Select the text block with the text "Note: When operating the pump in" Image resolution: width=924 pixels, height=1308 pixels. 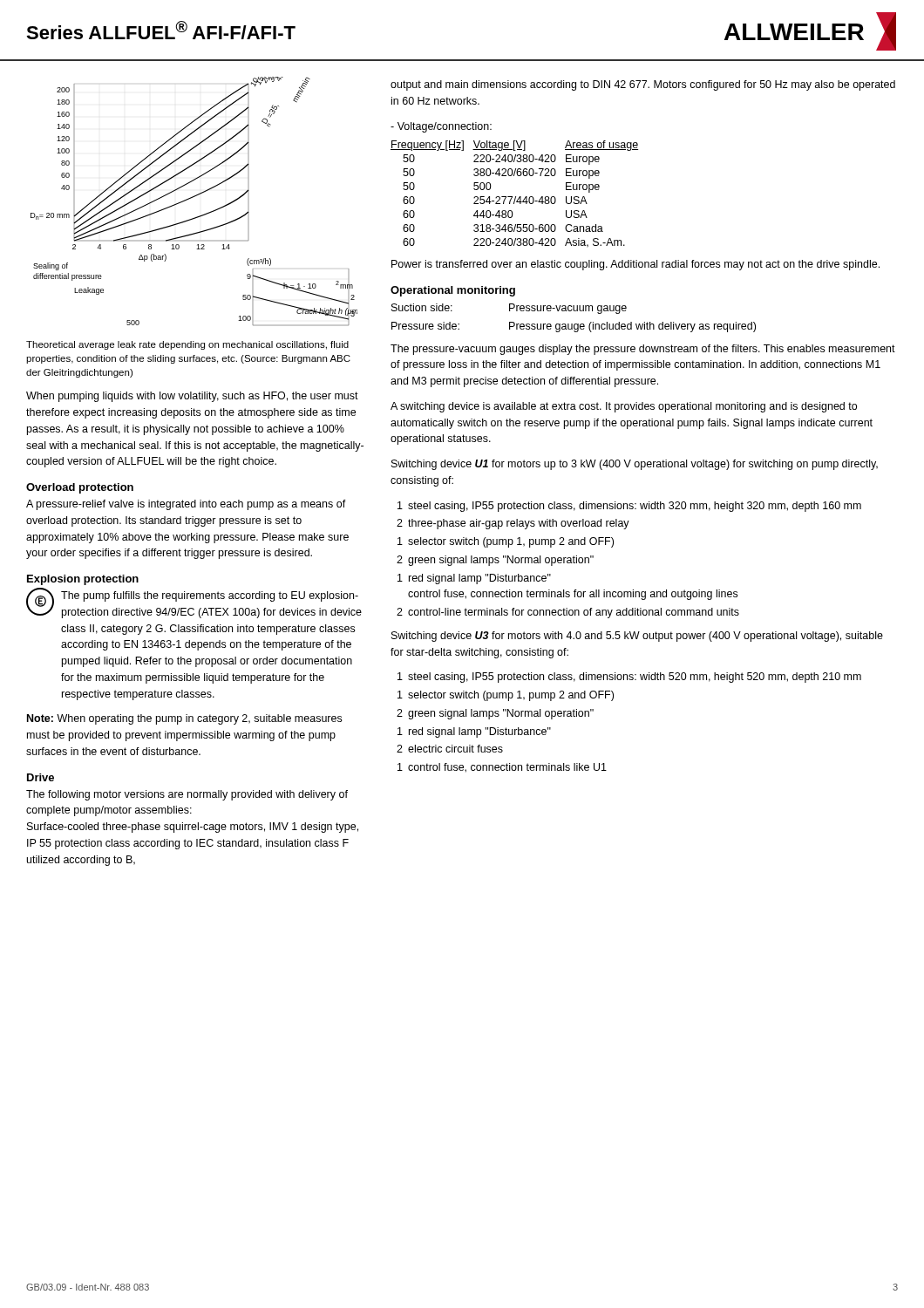pos(184,735)
